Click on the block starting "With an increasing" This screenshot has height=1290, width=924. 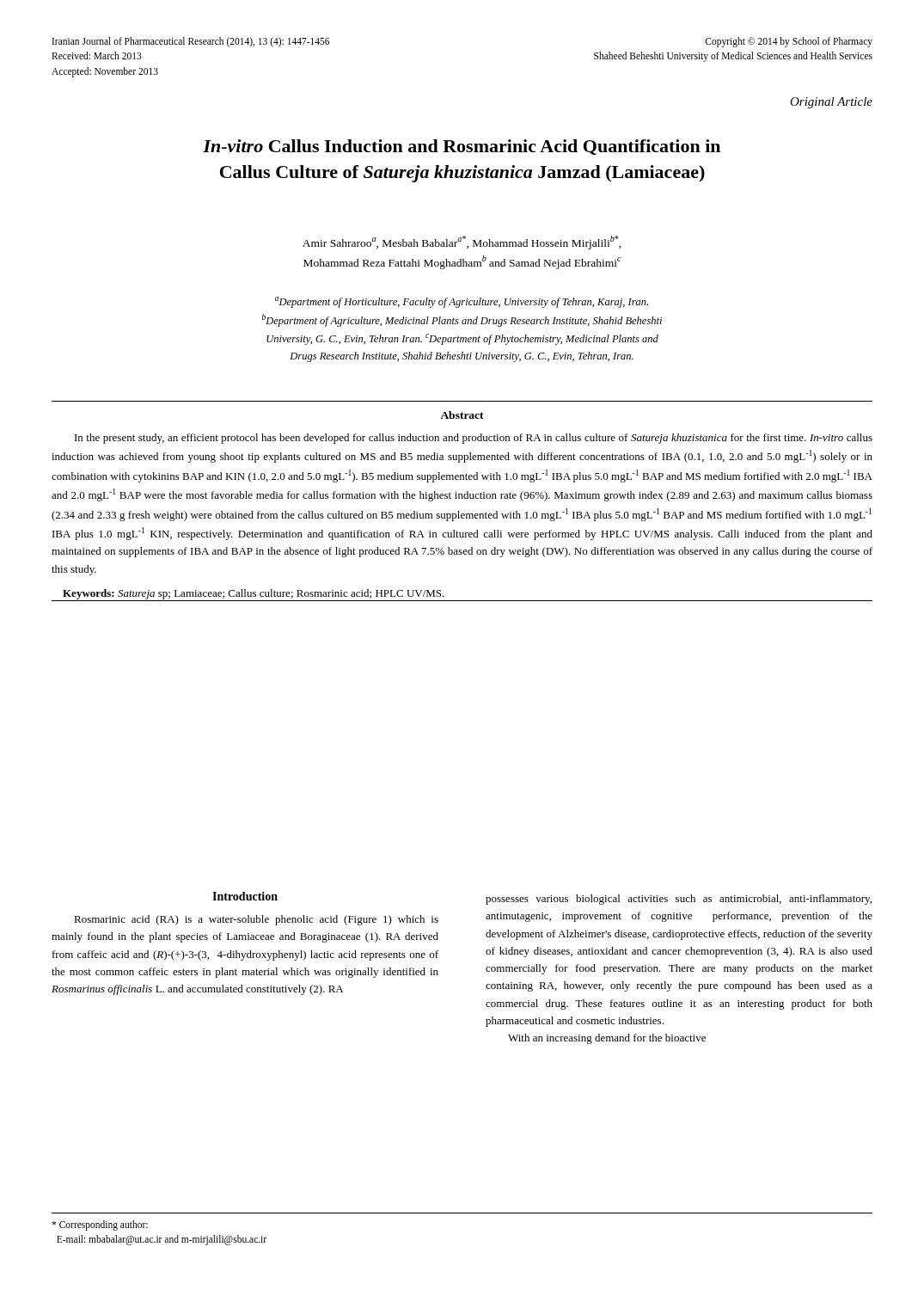coord(607,1038)
